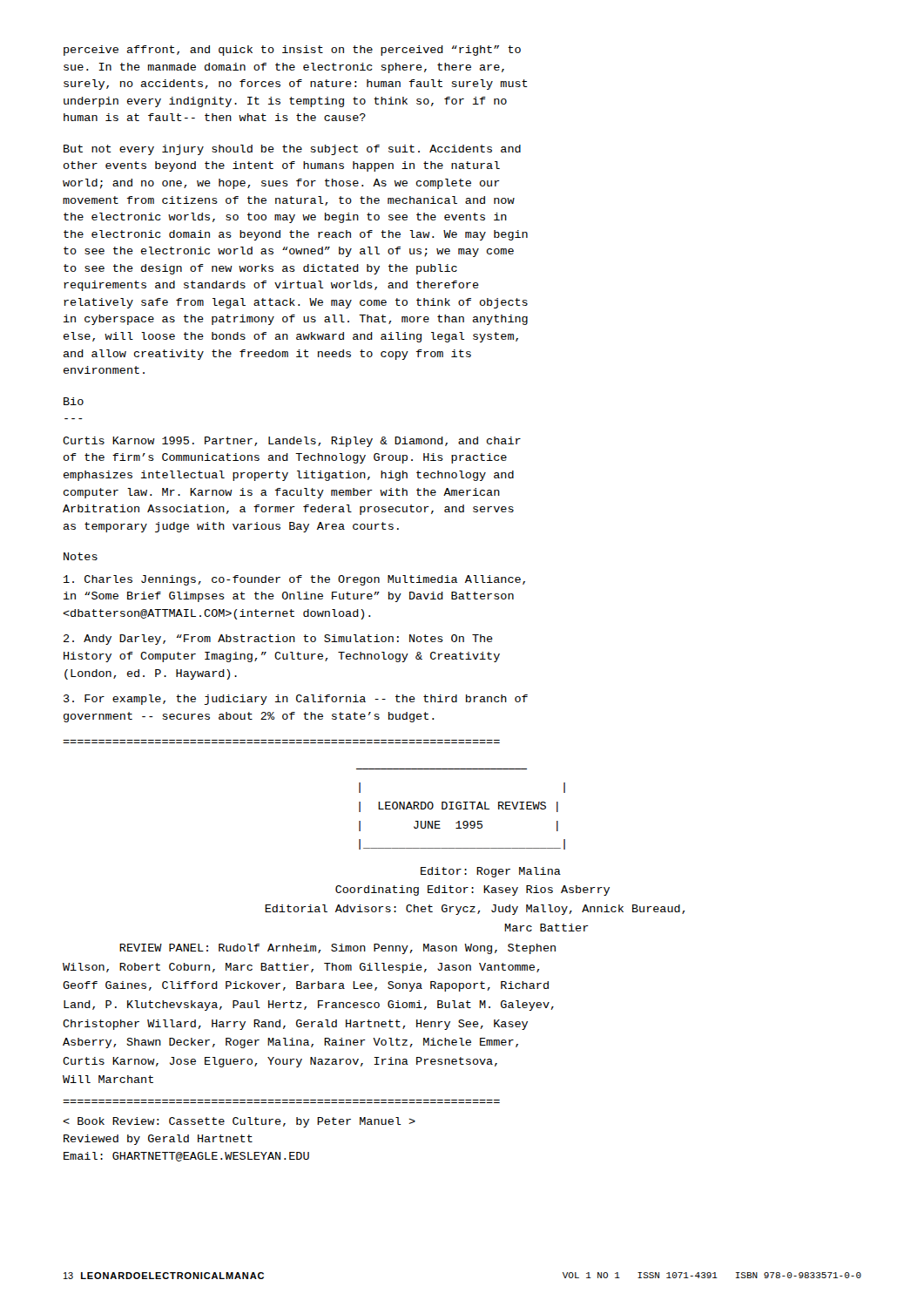This screenshot has width=924, height=1307.
Task: Select the text starting "perceive affront, and quick"
Action: click(x=296, y=84)
